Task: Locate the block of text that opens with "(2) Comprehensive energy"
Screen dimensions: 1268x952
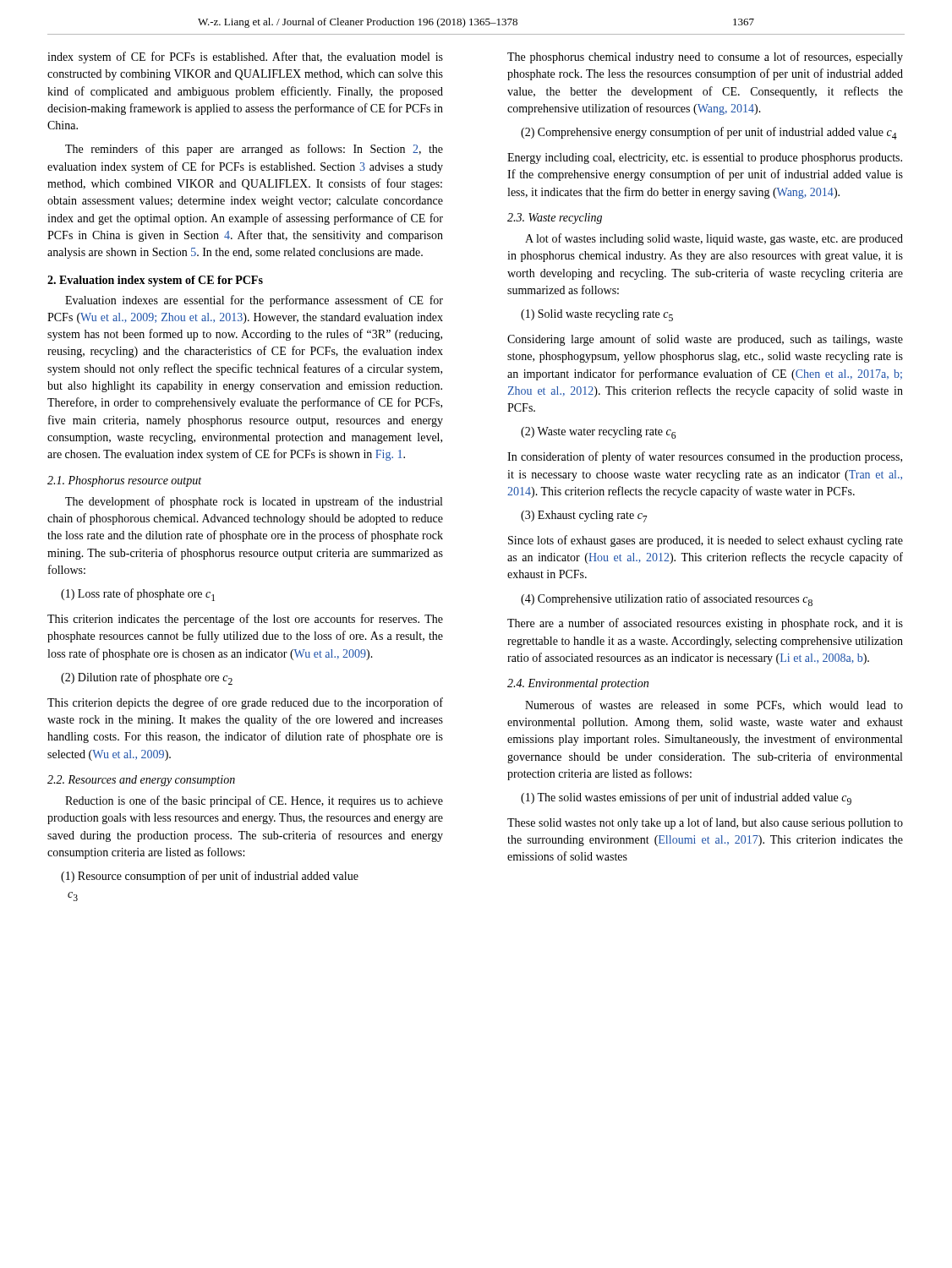Action: 712,134
